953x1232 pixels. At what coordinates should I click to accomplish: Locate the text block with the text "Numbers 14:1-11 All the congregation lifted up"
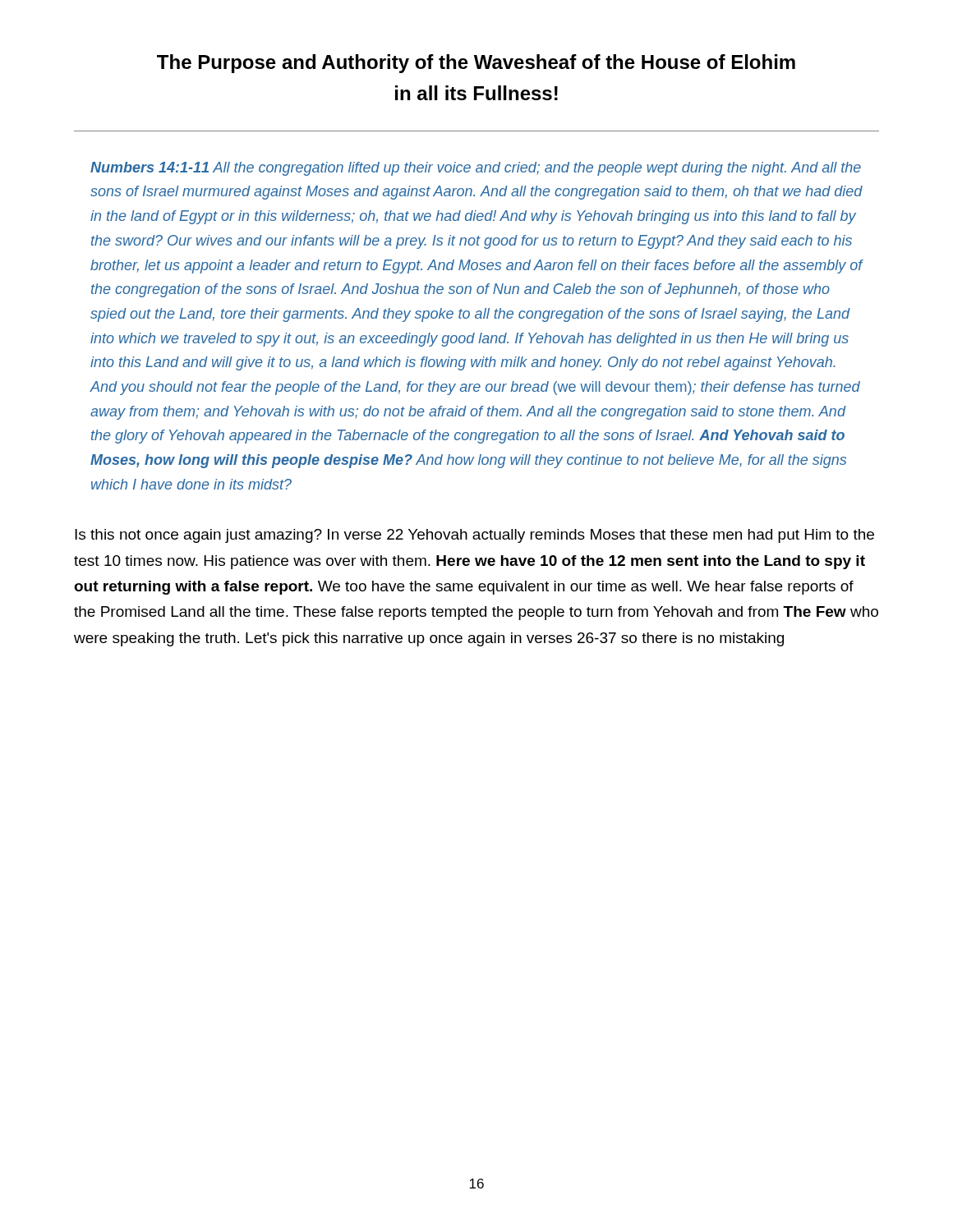(476, 326)
